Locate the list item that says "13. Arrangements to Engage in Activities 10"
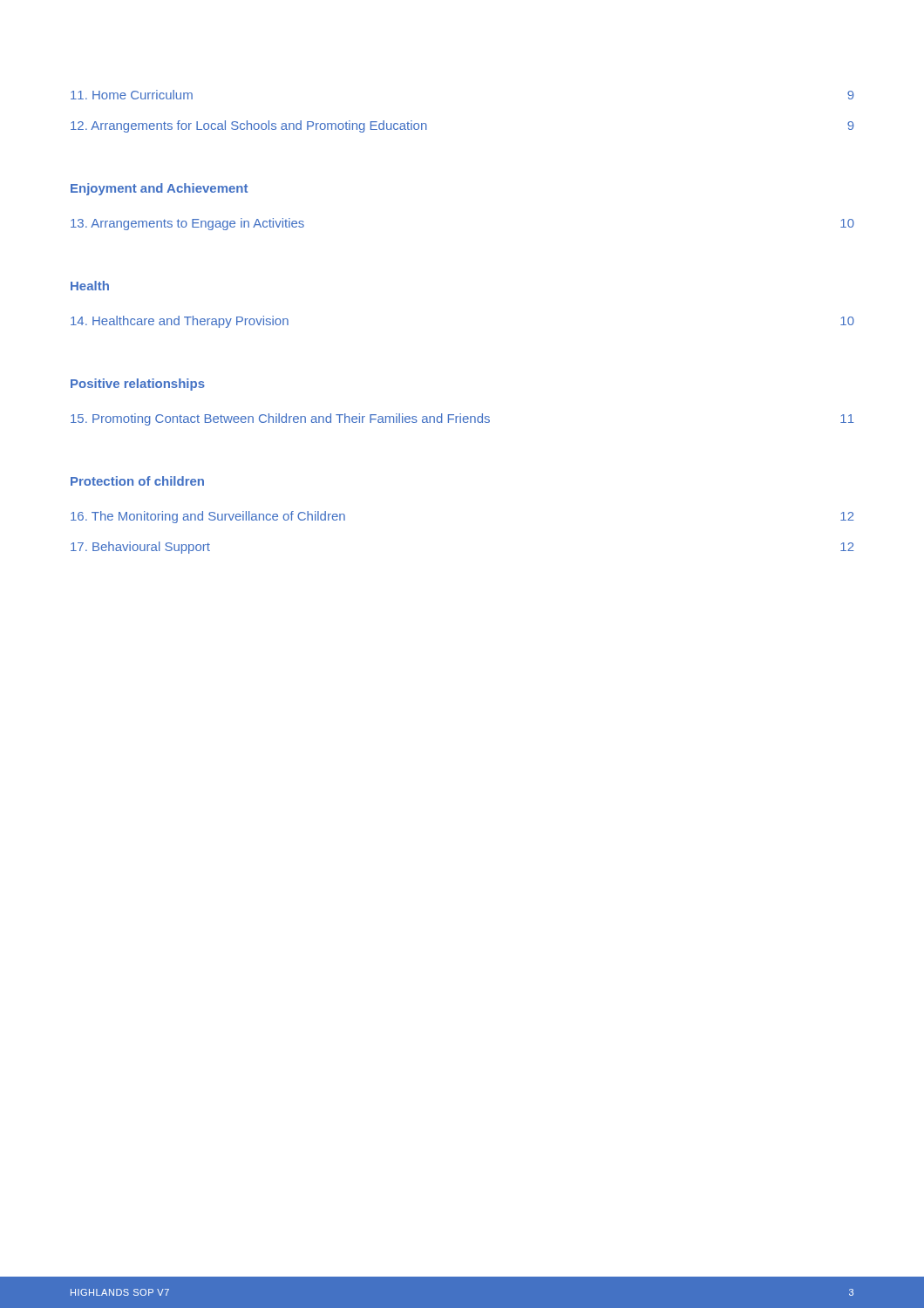924x1308 pixels. pyautogui.click(x=182, y=224)
